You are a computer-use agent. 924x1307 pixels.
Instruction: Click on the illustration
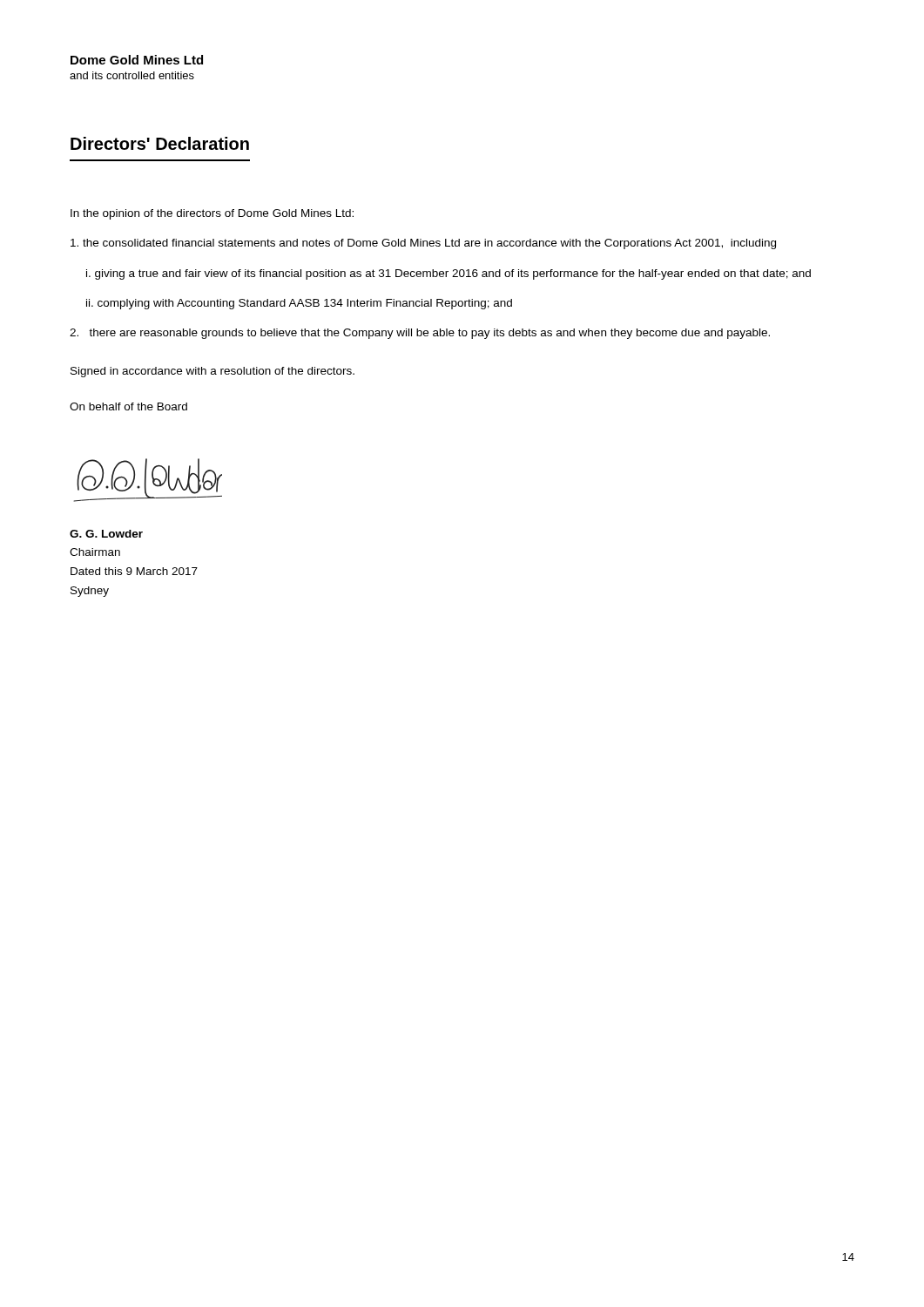click(462, 479)
